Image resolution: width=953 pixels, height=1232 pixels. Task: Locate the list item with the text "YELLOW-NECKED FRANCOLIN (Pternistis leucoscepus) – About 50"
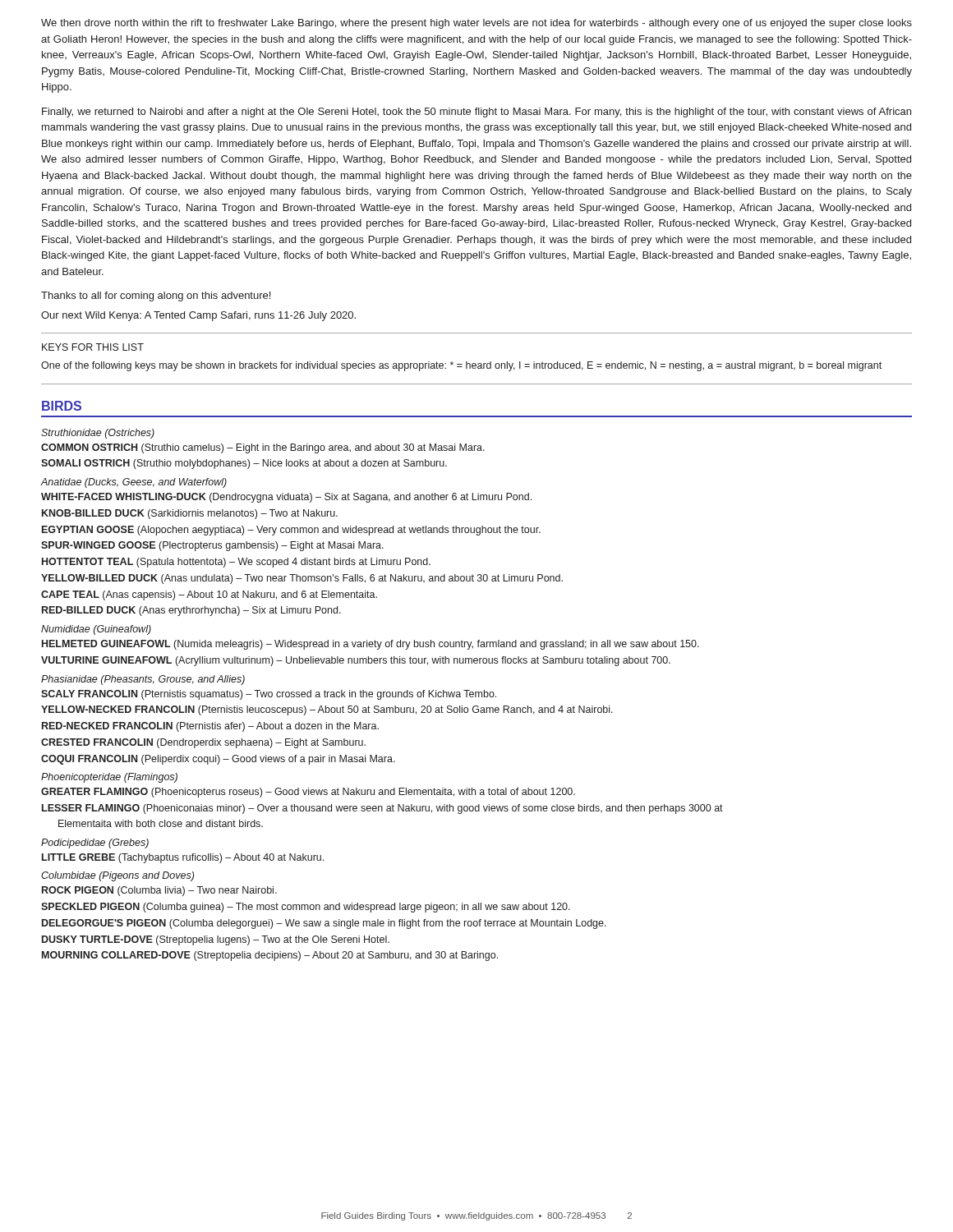[476, 710]
